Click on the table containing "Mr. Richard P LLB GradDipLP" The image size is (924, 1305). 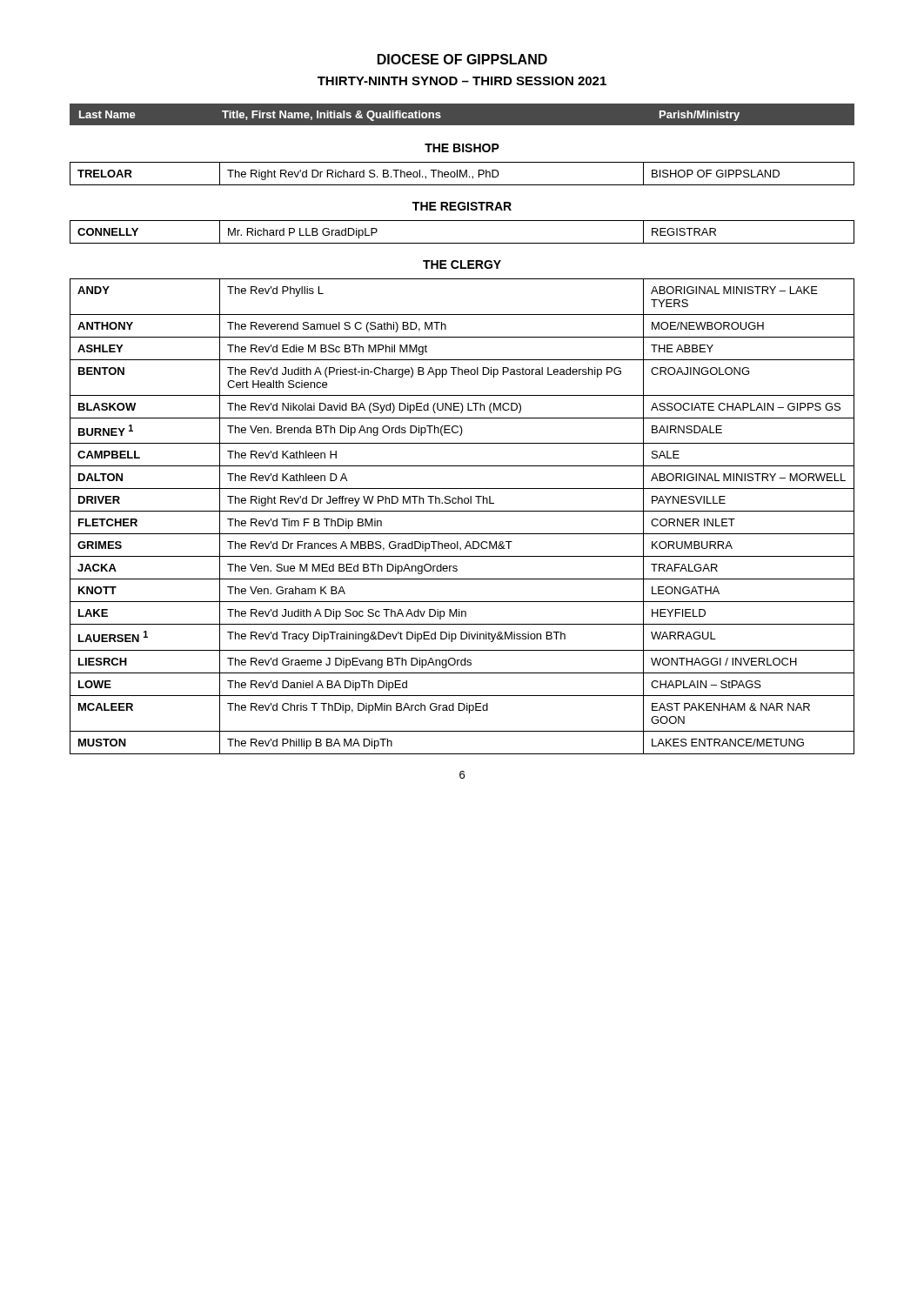coord(462,232)
